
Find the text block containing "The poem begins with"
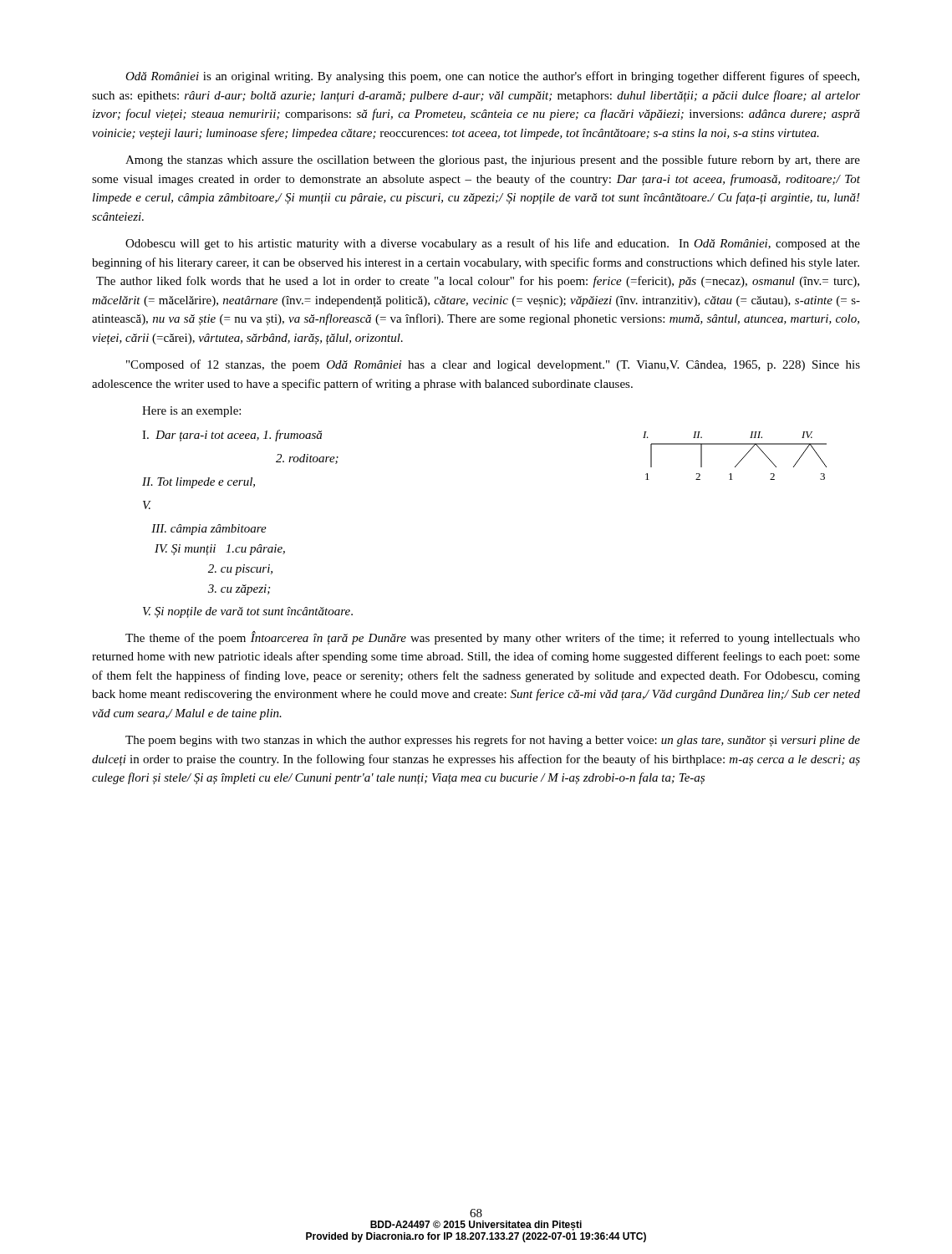pos(476,759)
